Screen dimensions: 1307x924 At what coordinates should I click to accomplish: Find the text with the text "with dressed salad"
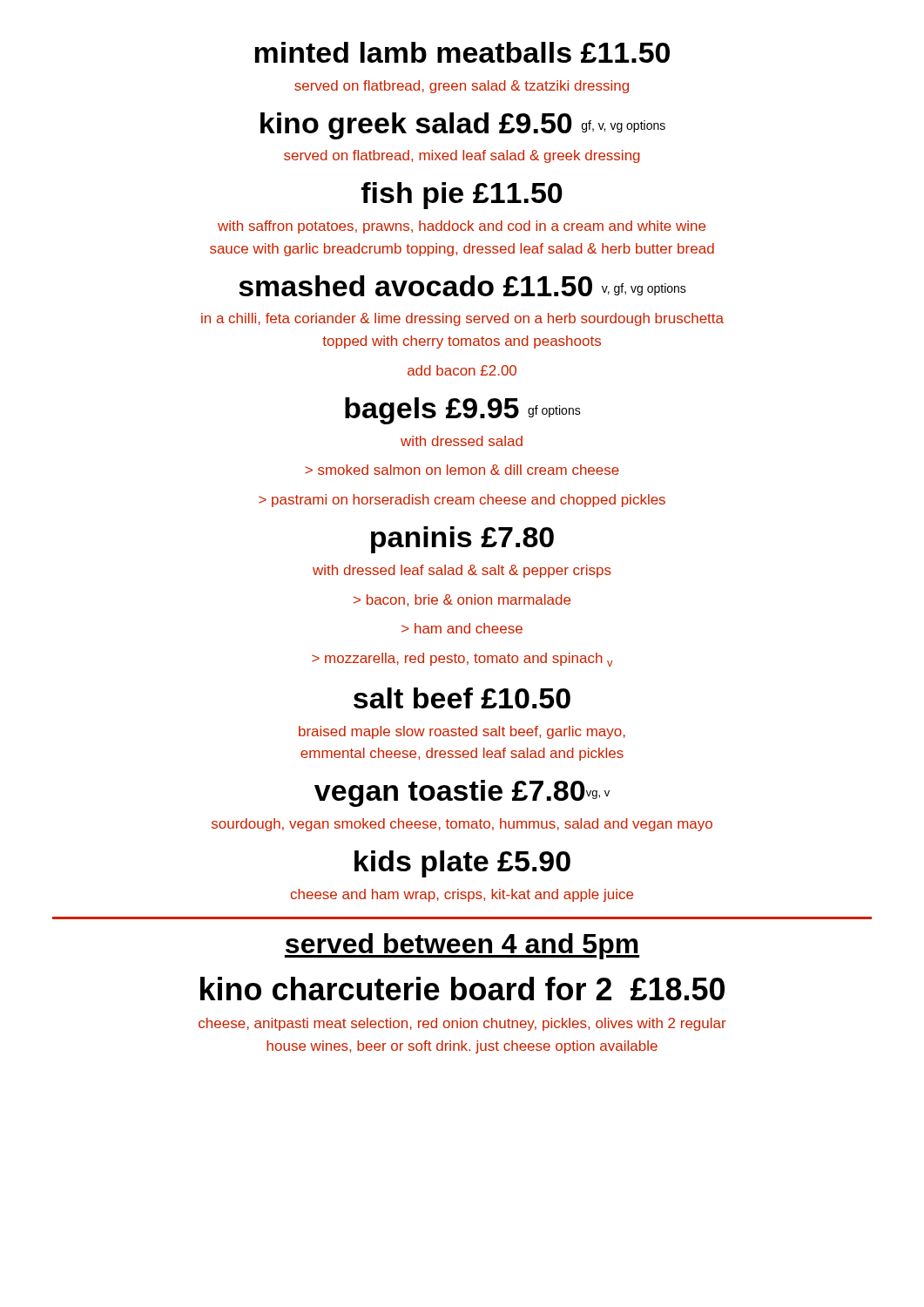tap(462, 441)
